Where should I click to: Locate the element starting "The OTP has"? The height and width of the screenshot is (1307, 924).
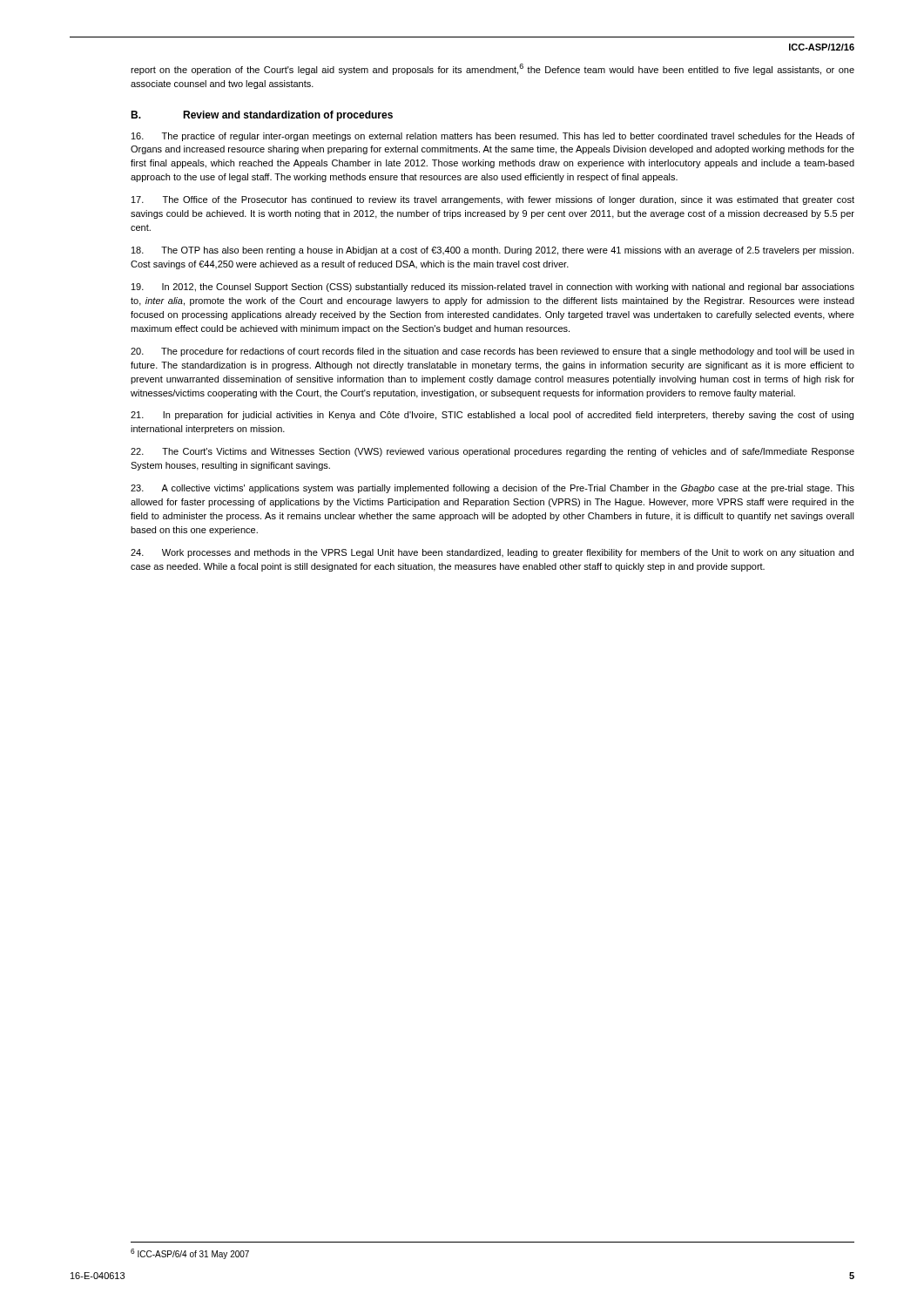492,257
